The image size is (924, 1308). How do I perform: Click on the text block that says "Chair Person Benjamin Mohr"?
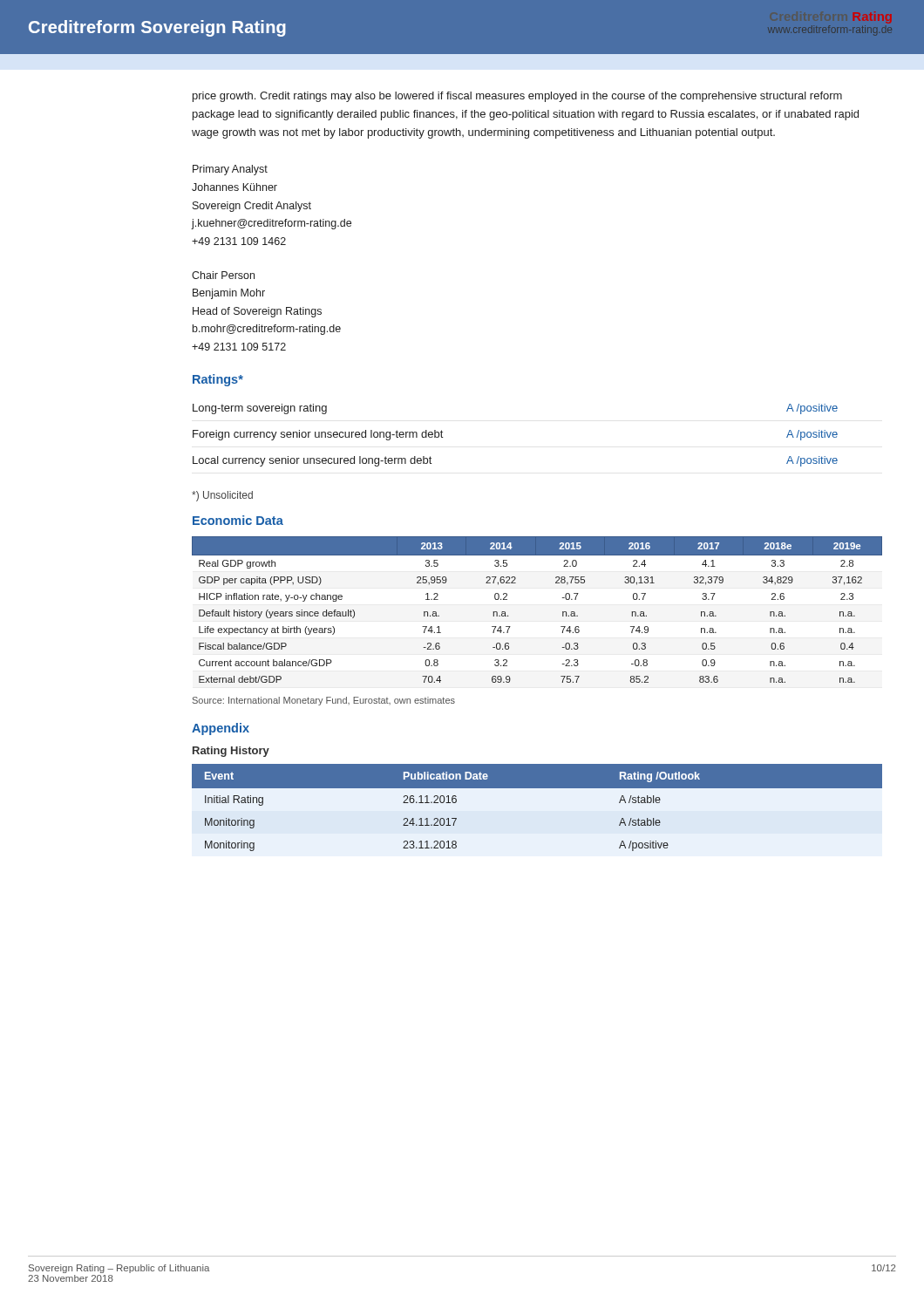pos(266,311)
